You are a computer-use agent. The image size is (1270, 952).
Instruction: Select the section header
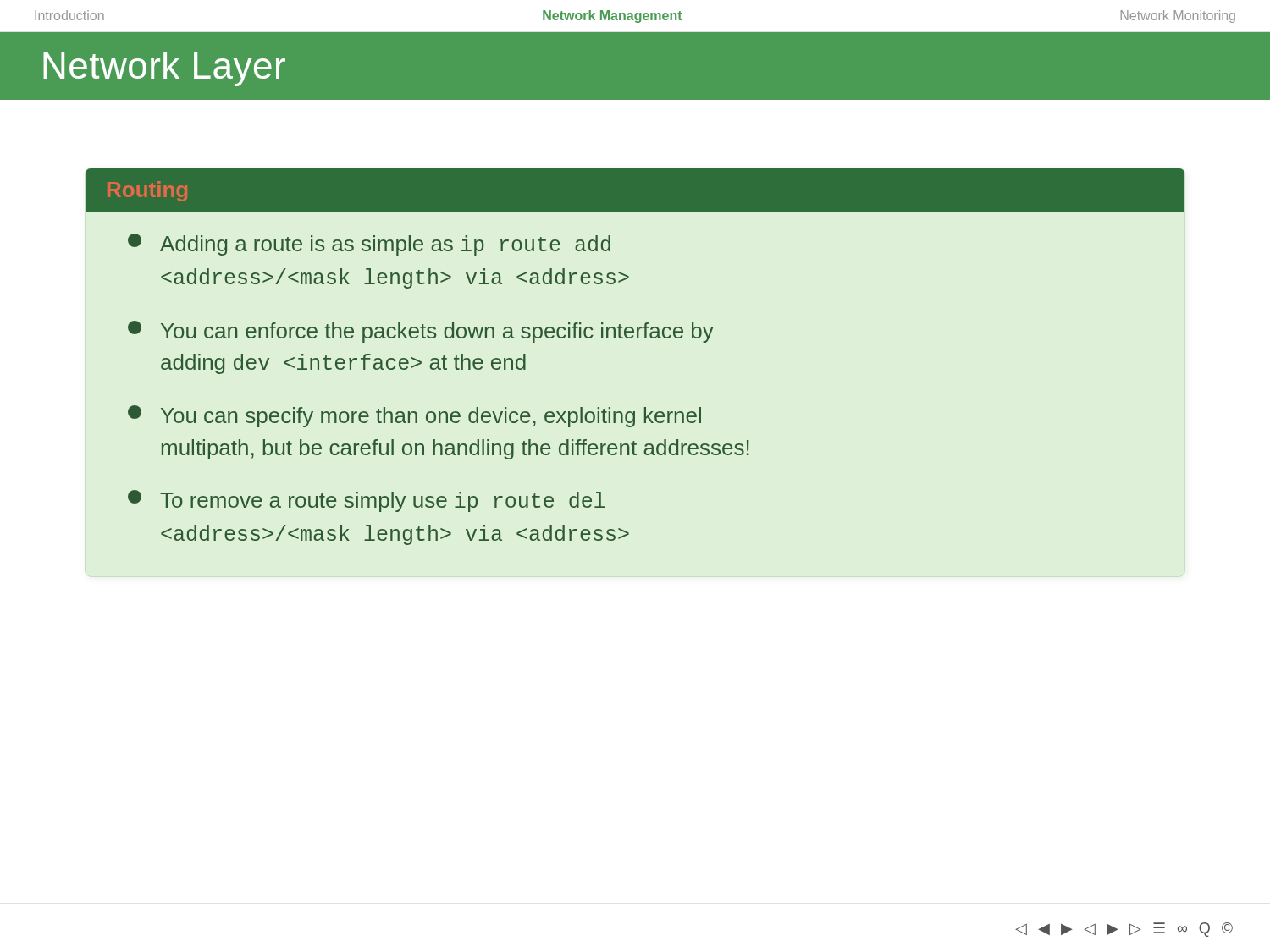tap(147, 190)
